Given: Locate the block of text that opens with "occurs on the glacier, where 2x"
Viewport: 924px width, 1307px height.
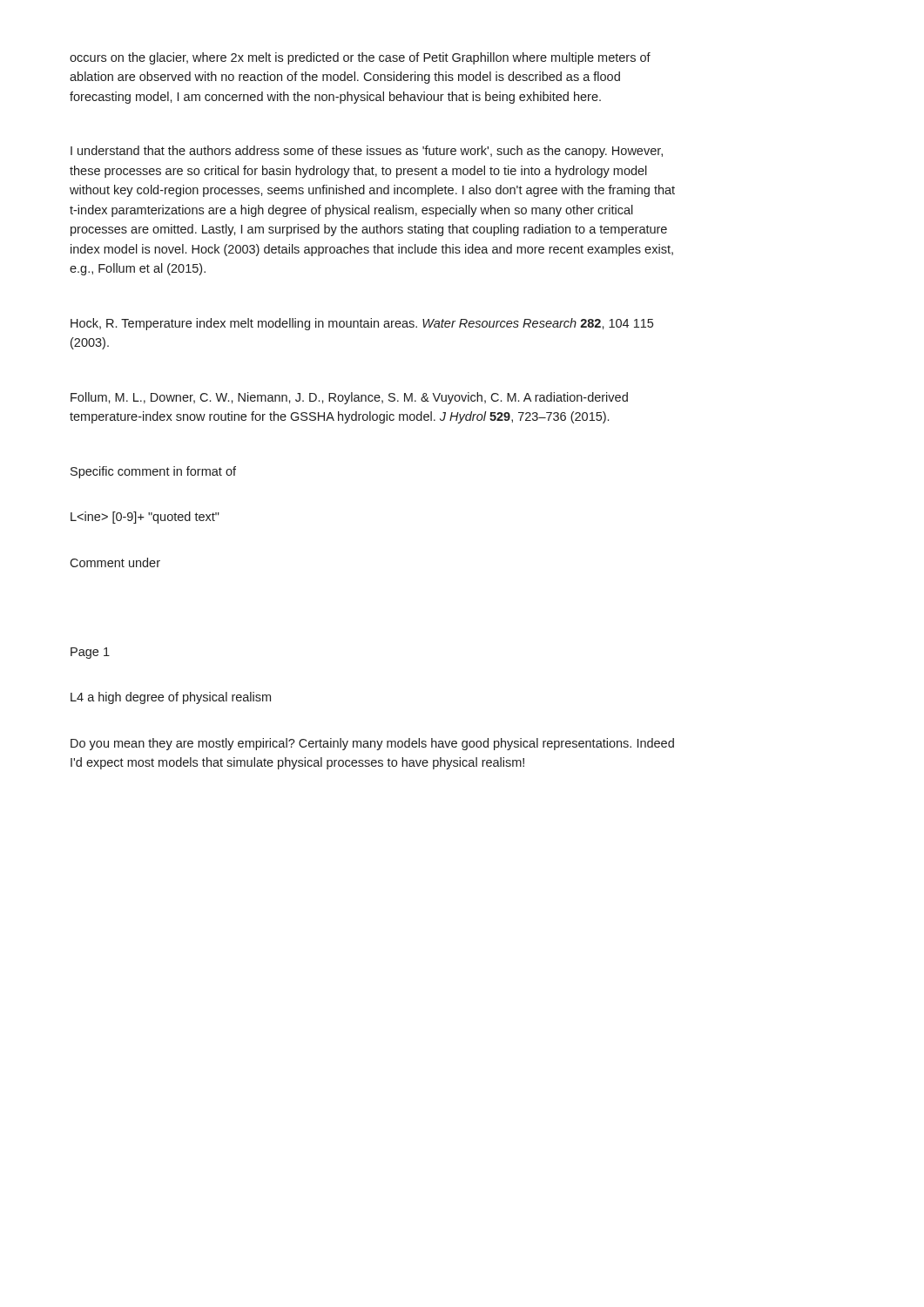Looking at the screenshot, I should click(x=360, y=77).
